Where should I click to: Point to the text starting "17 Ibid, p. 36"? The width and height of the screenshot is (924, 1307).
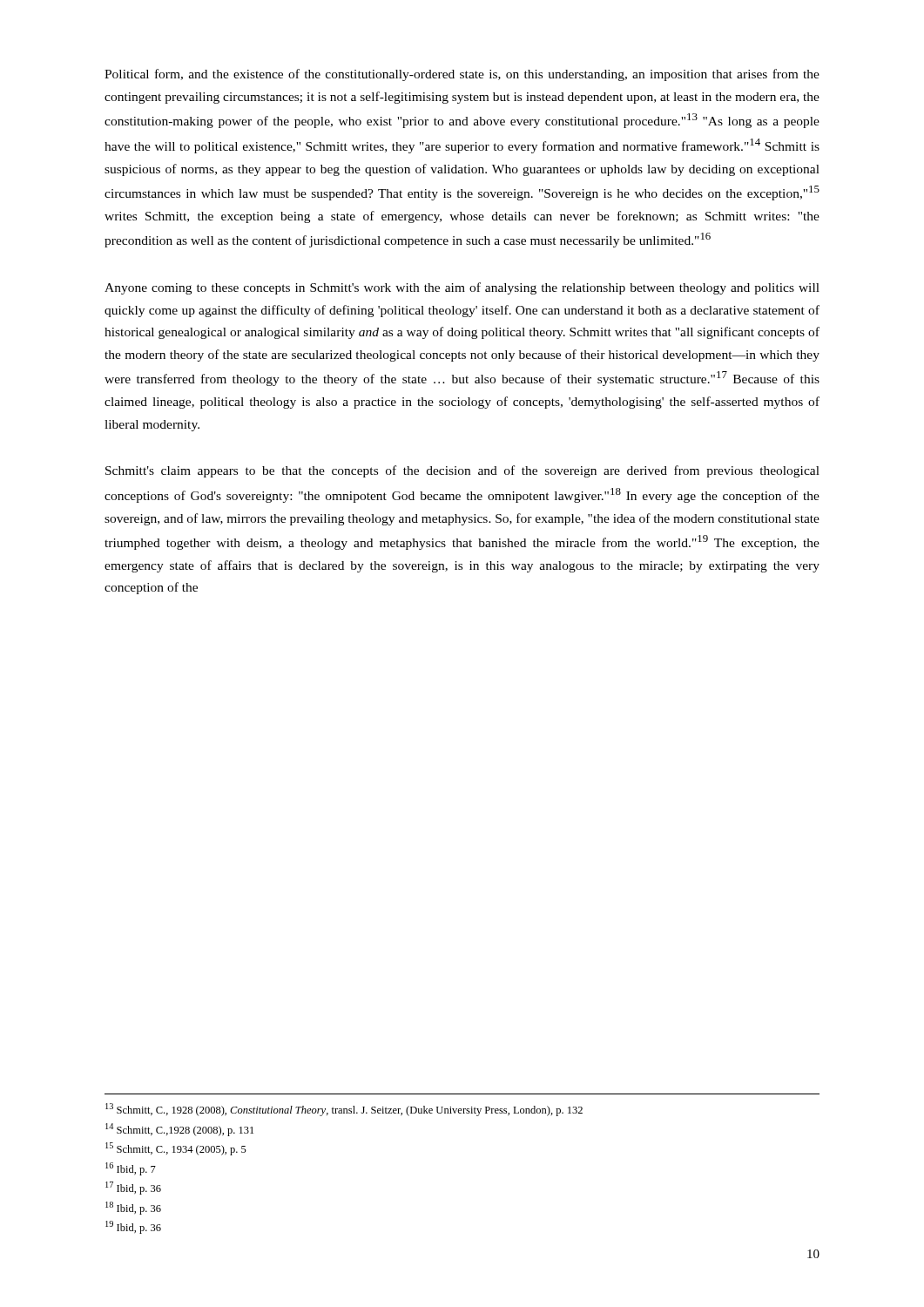(133, 1188)
